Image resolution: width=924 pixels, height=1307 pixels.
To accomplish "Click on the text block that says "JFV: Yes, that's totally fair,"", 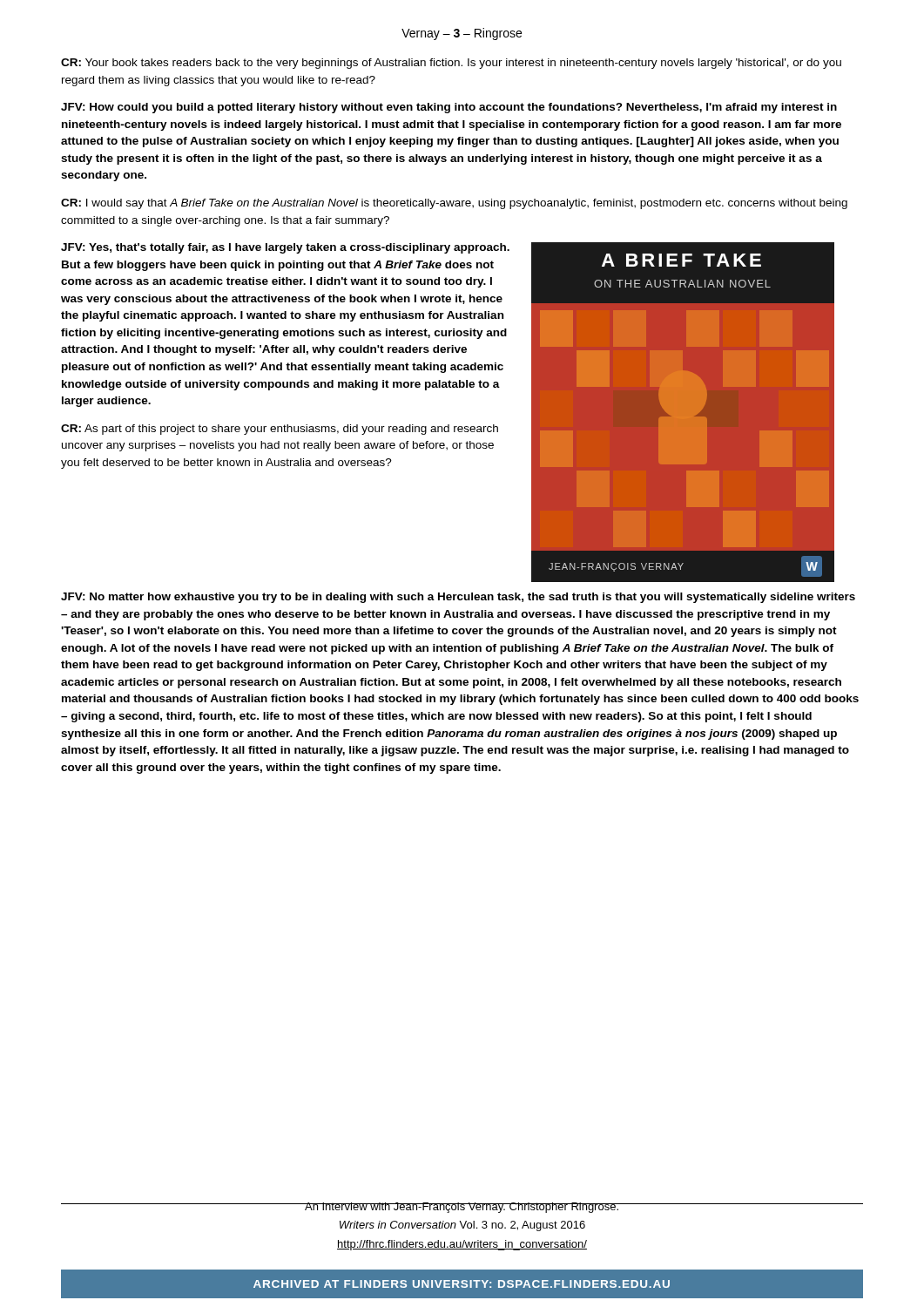I will pos(285,324).
